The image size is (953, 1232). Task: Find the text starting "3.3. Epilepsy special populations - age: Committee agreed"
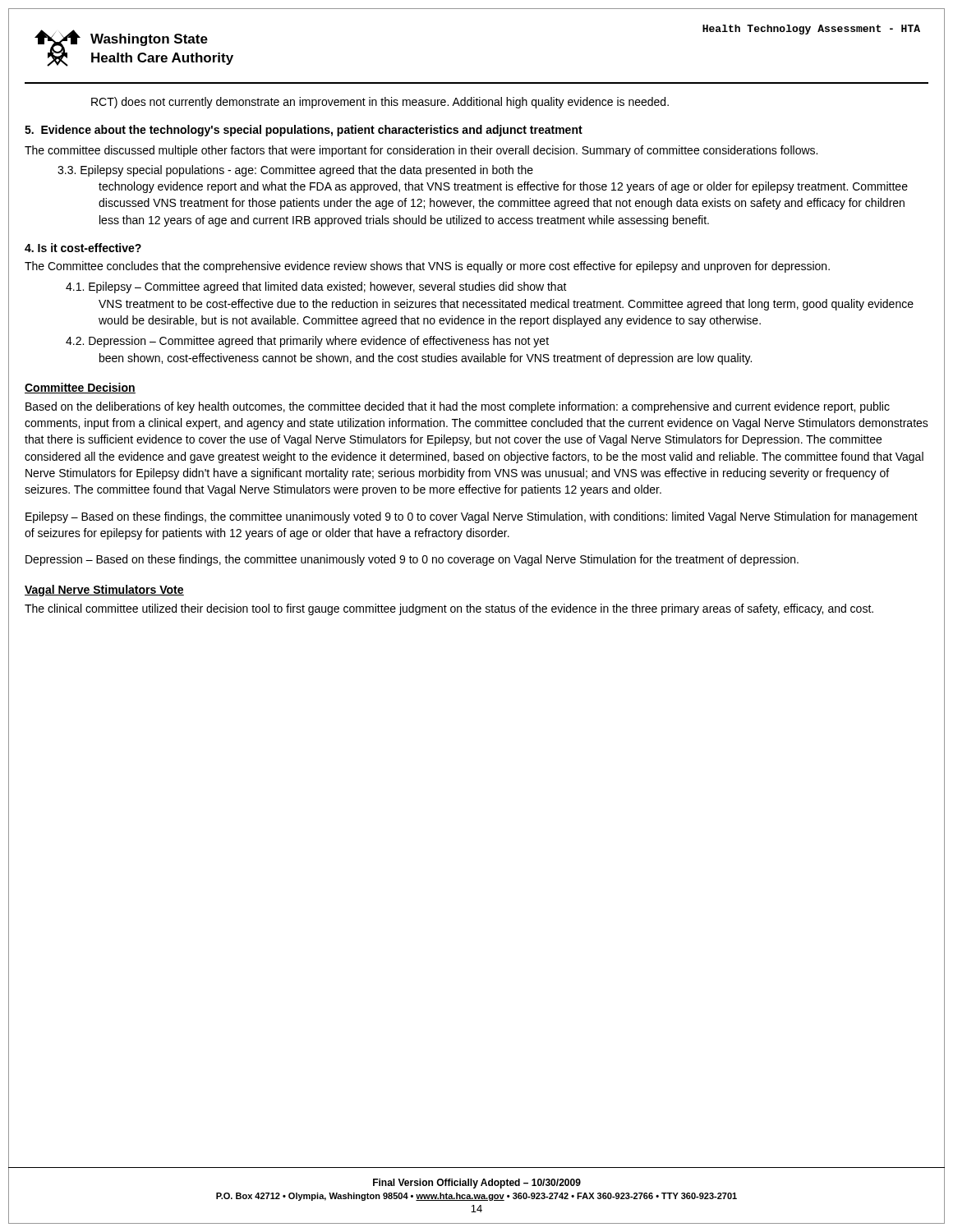493,196
